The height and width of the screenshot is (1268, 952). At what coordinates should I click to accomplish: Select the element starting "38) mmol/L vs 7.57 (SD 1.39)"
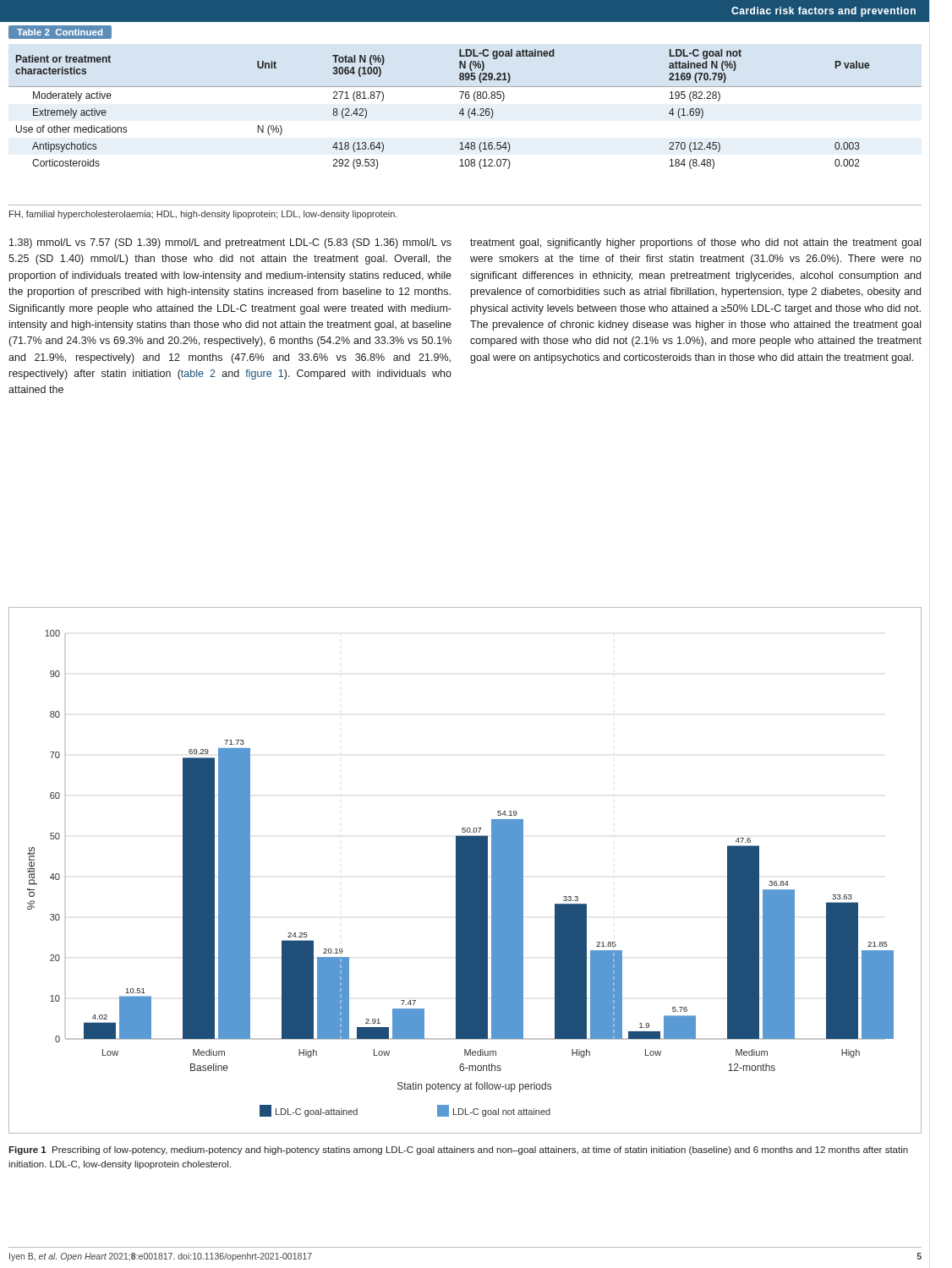[230, 316]
